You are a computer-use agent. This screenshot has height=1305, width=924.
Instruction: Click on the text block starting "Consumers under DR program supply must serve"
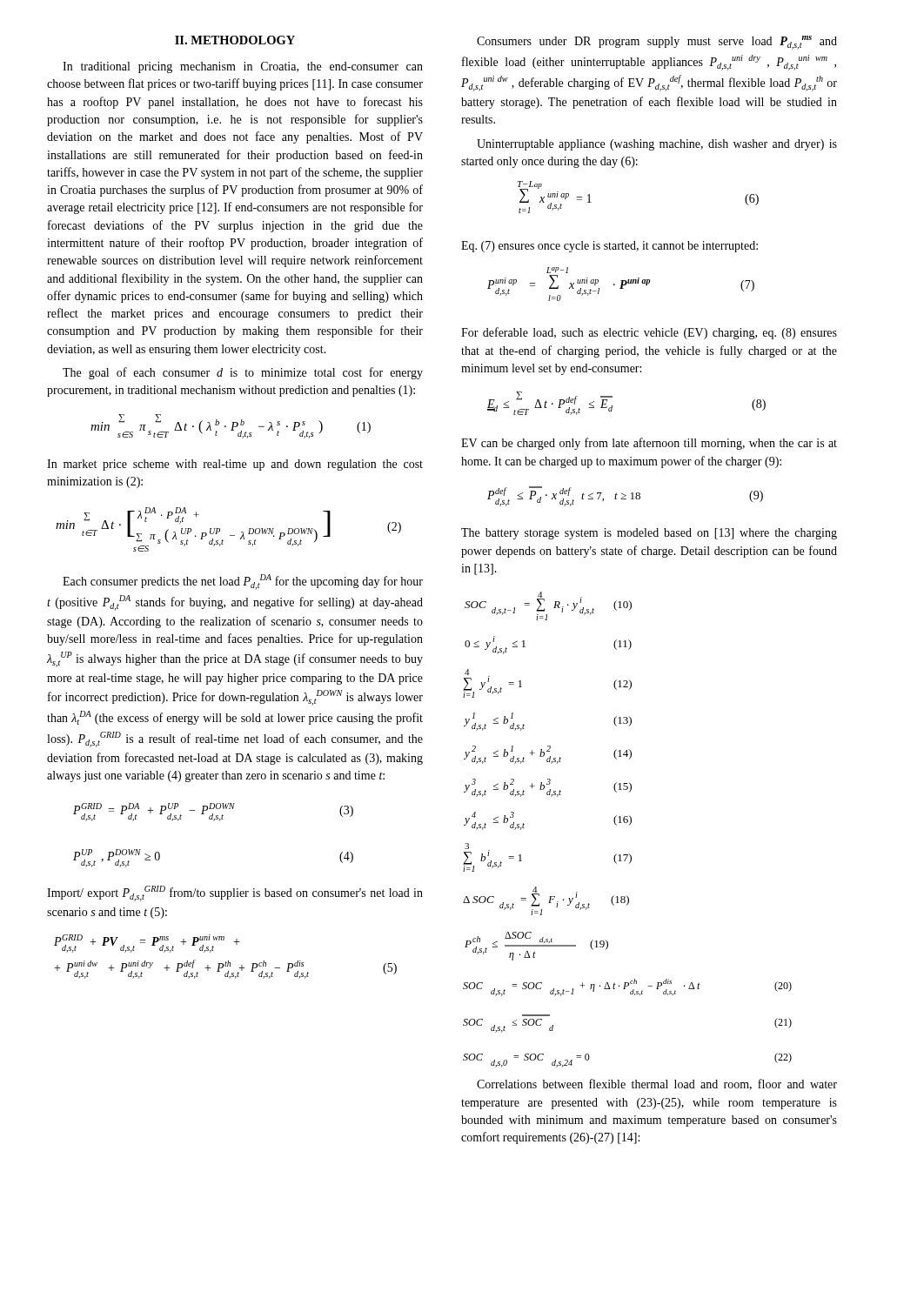(x=649, y=80)
